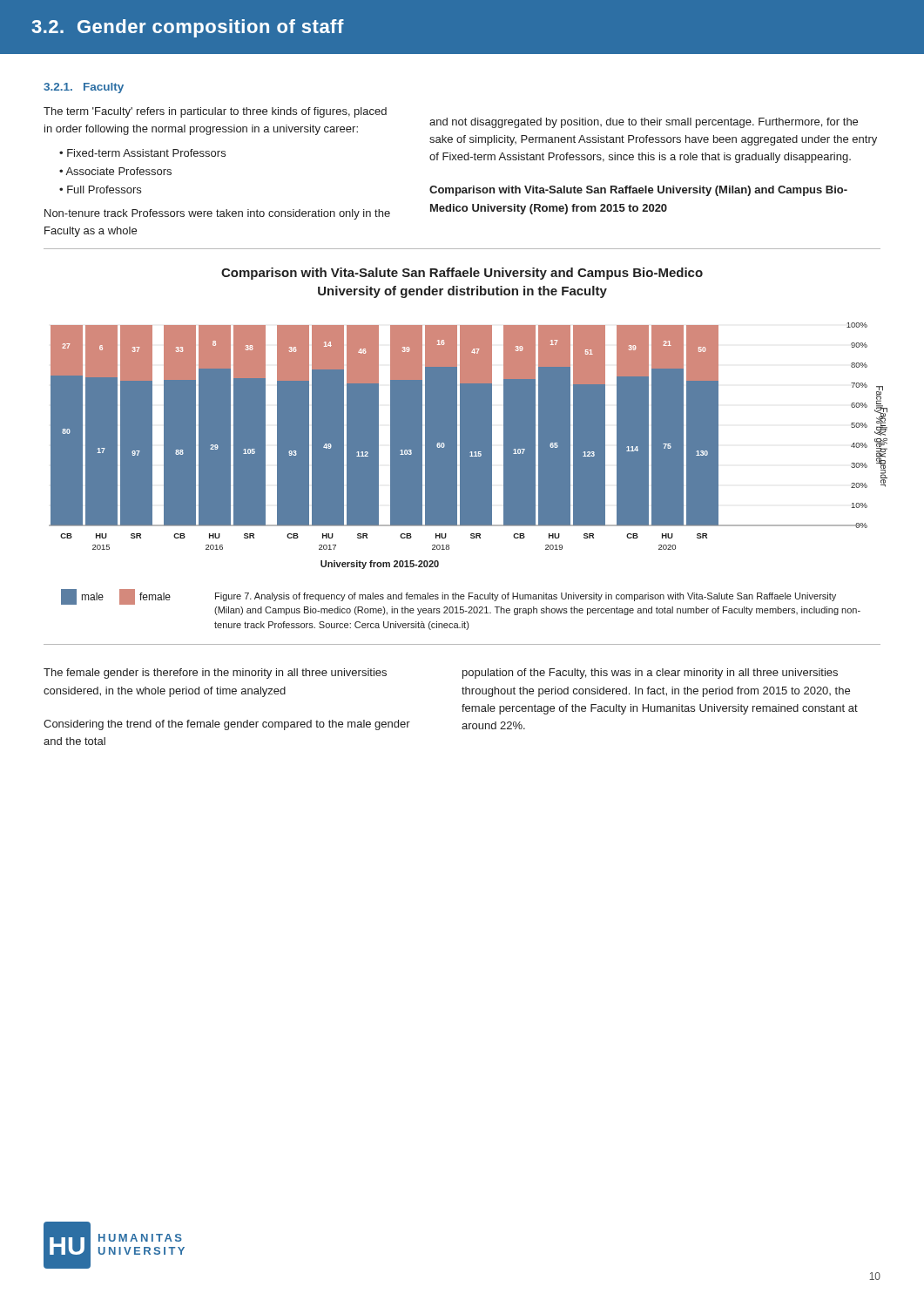Find the logo

click(115, 1245)
